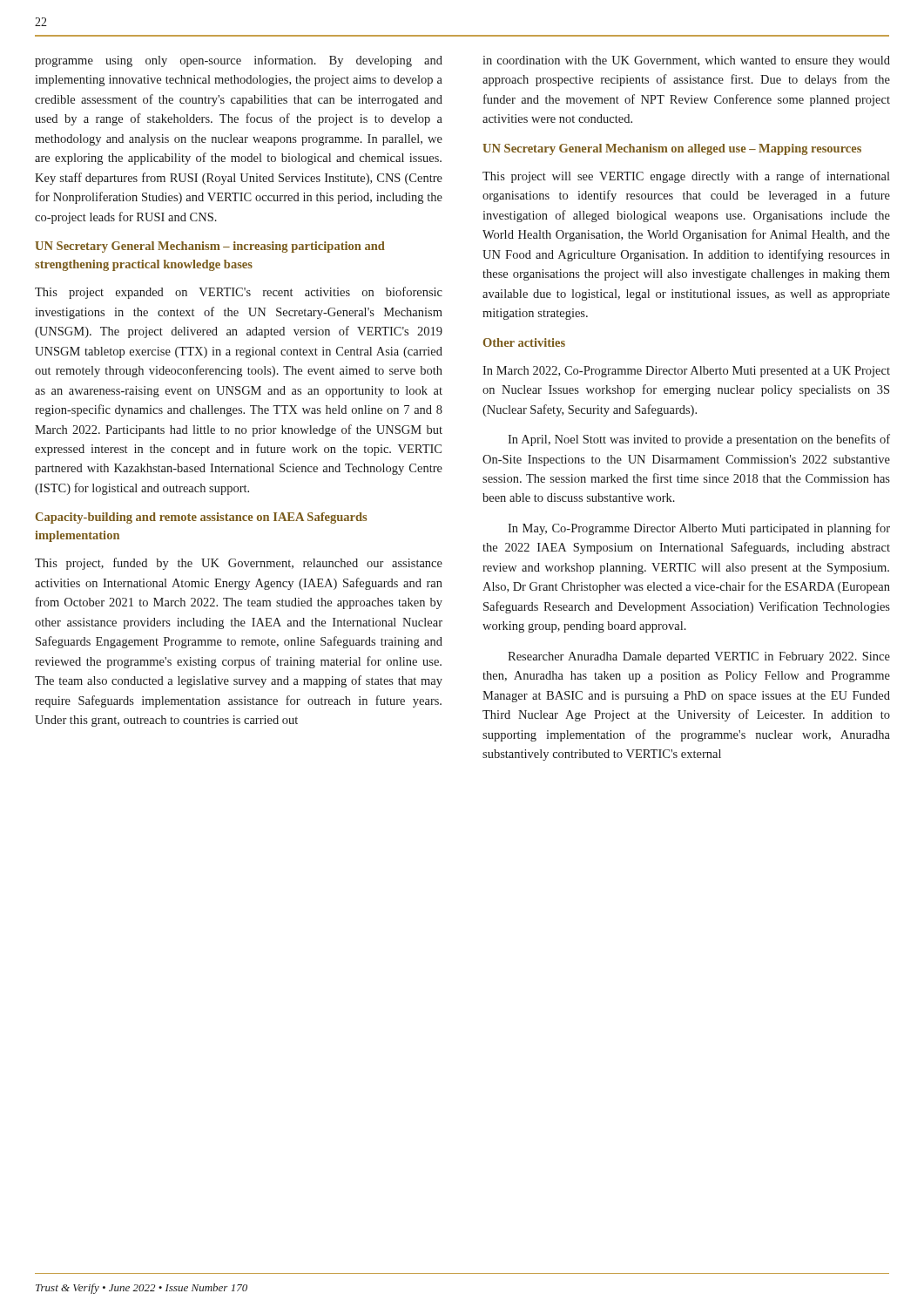Point to the text starting "In April, Noel Stott was invited to provide"

(686, 469)
